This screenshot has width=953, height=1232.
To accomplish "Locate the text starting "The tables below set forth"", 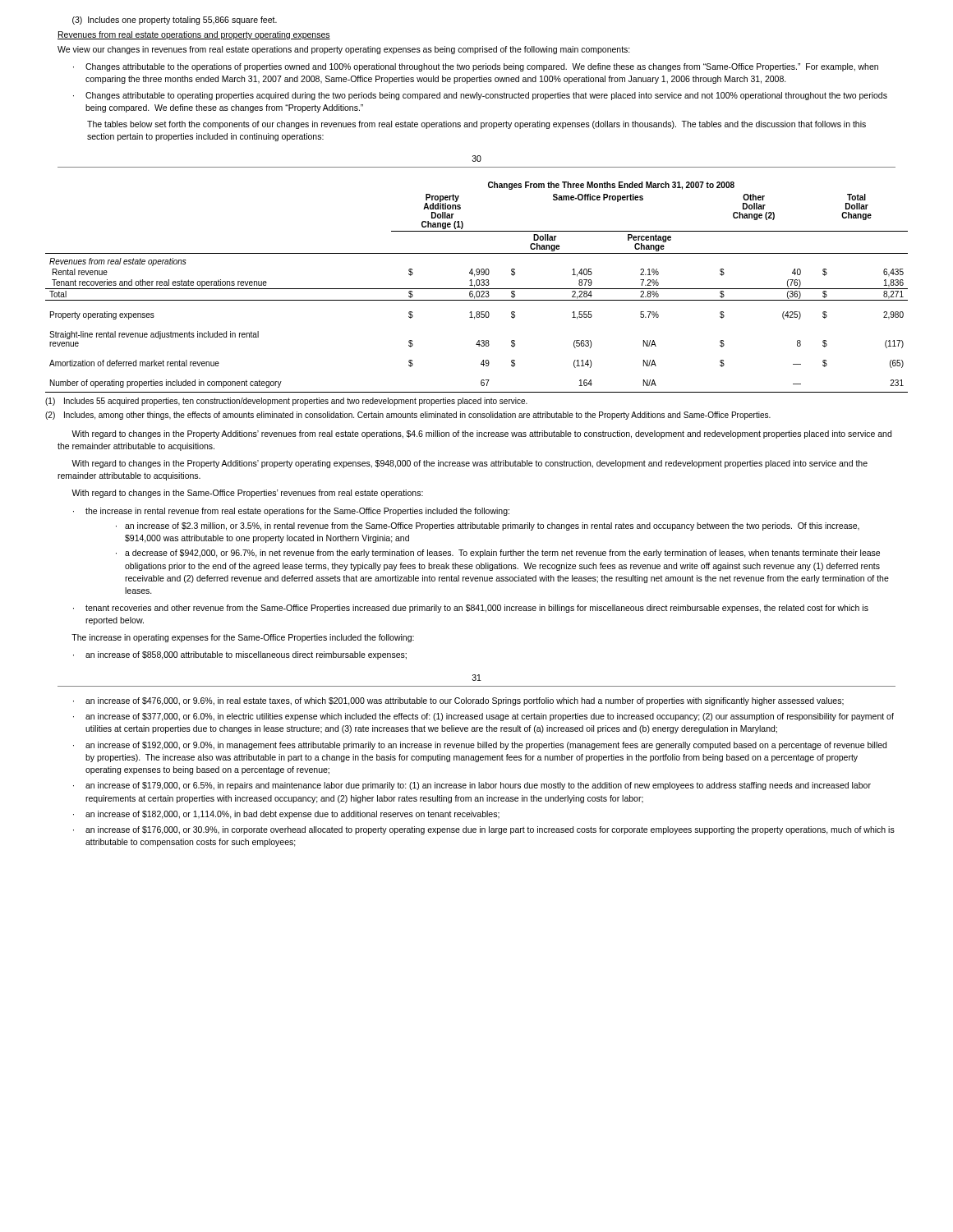I will pyautogui.click(x=477, y=130).
